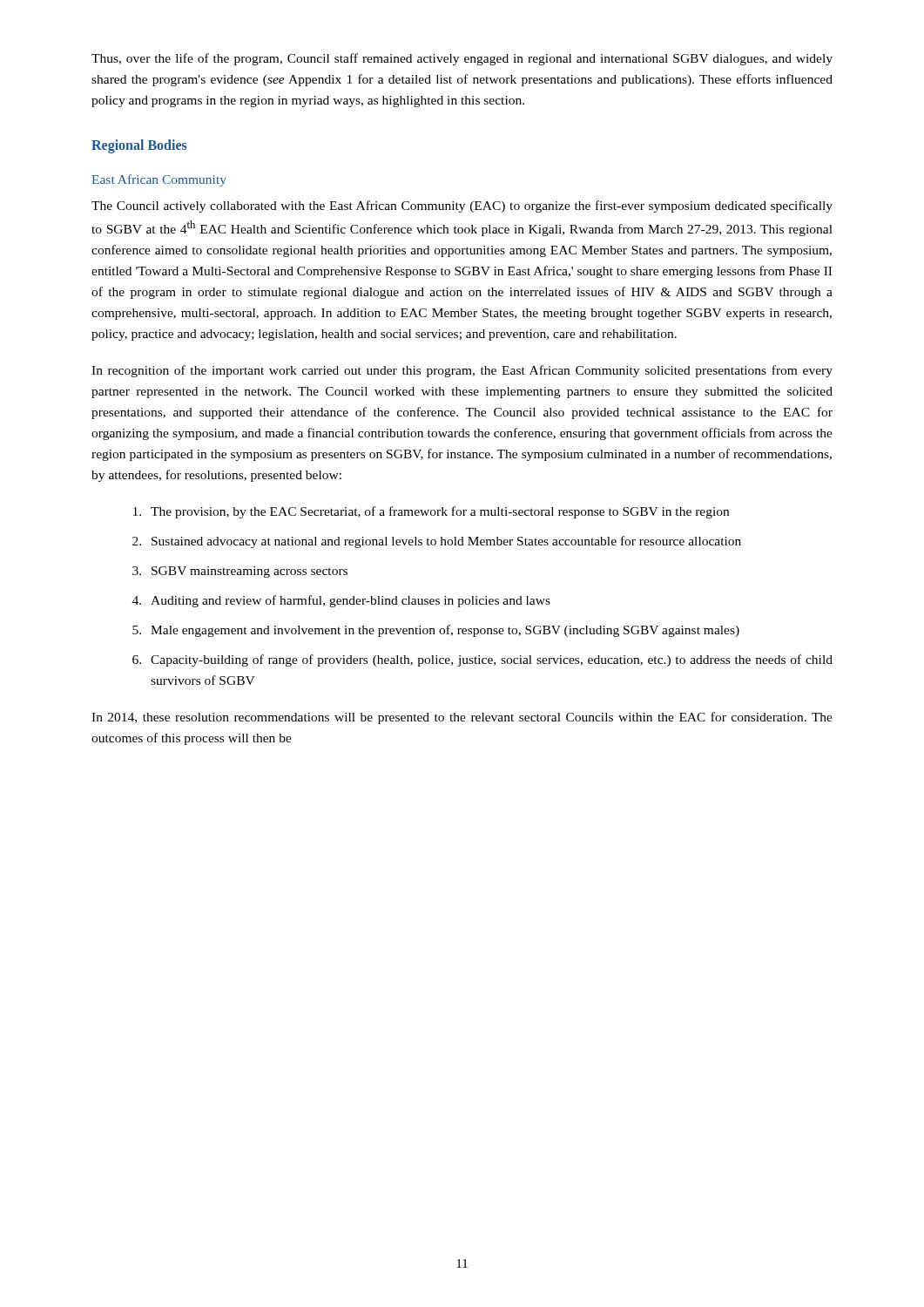Where is the passage that starts "6. Capacity-building of range of providers (health, police,"?

[x=475, y=670]
